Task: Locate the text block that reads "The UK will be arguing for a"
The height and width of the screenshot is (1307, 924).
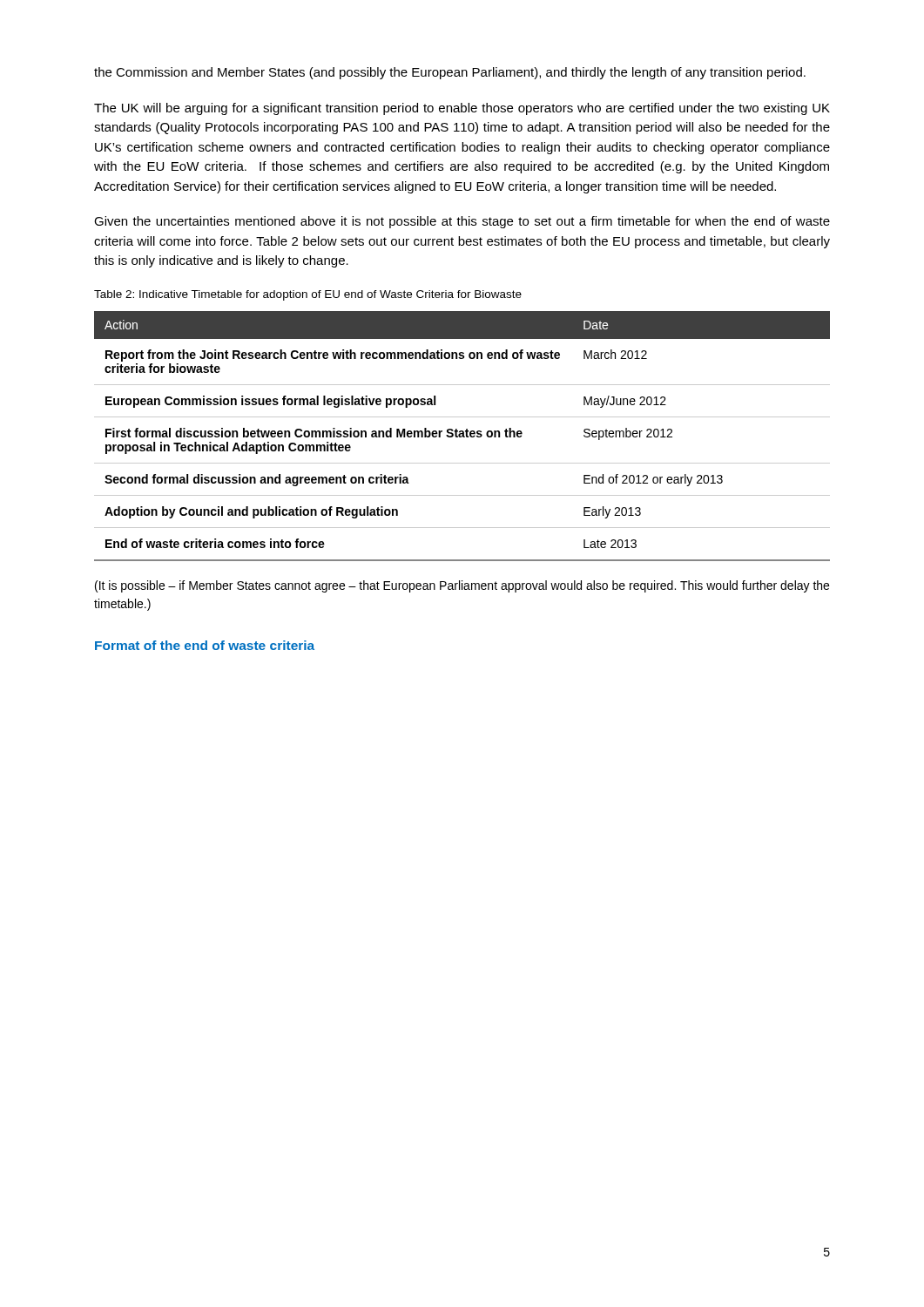Action: 462,146
